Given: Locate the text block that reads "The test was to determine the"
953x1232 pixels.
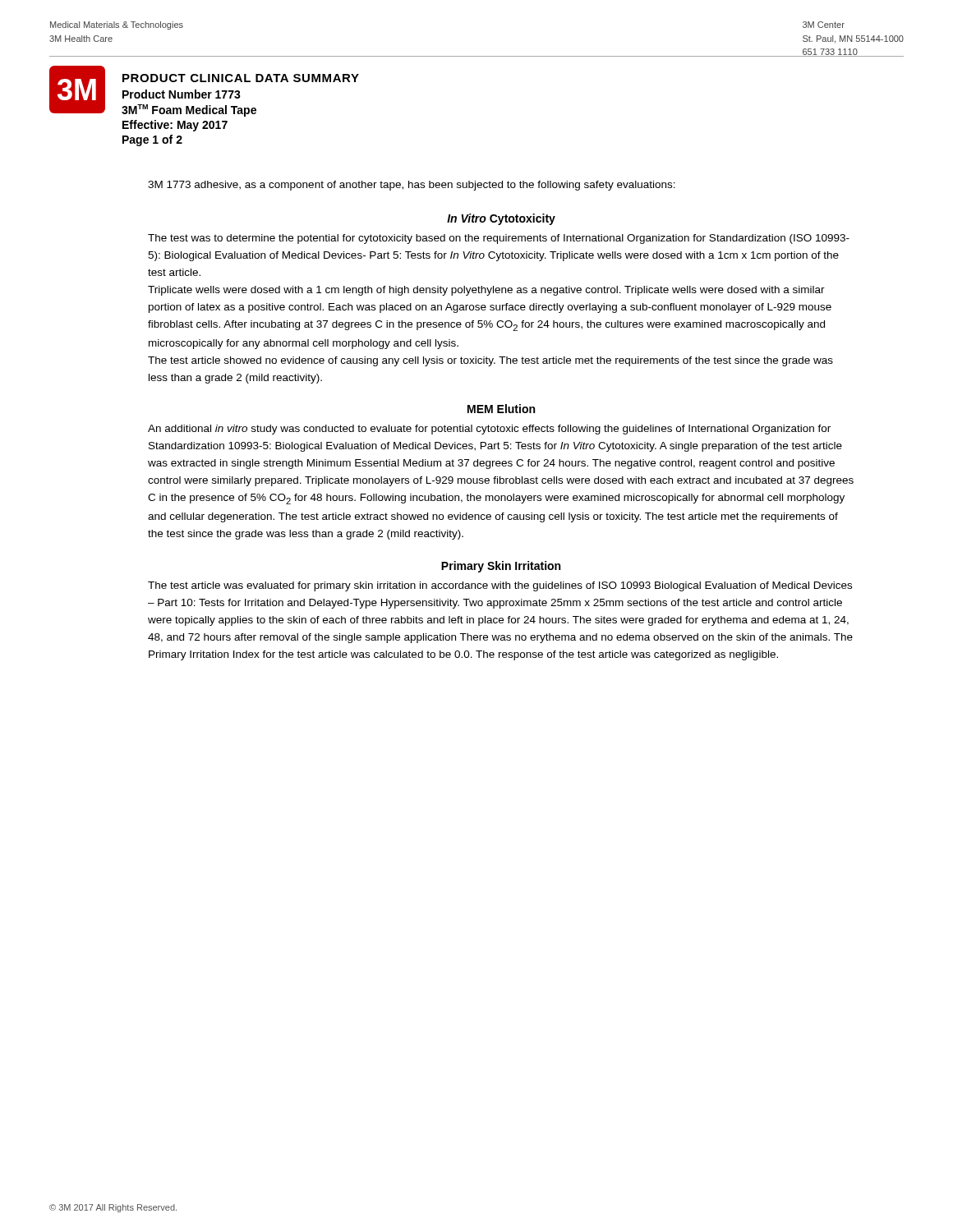Looking at the screenshot, I should point(499,307).
